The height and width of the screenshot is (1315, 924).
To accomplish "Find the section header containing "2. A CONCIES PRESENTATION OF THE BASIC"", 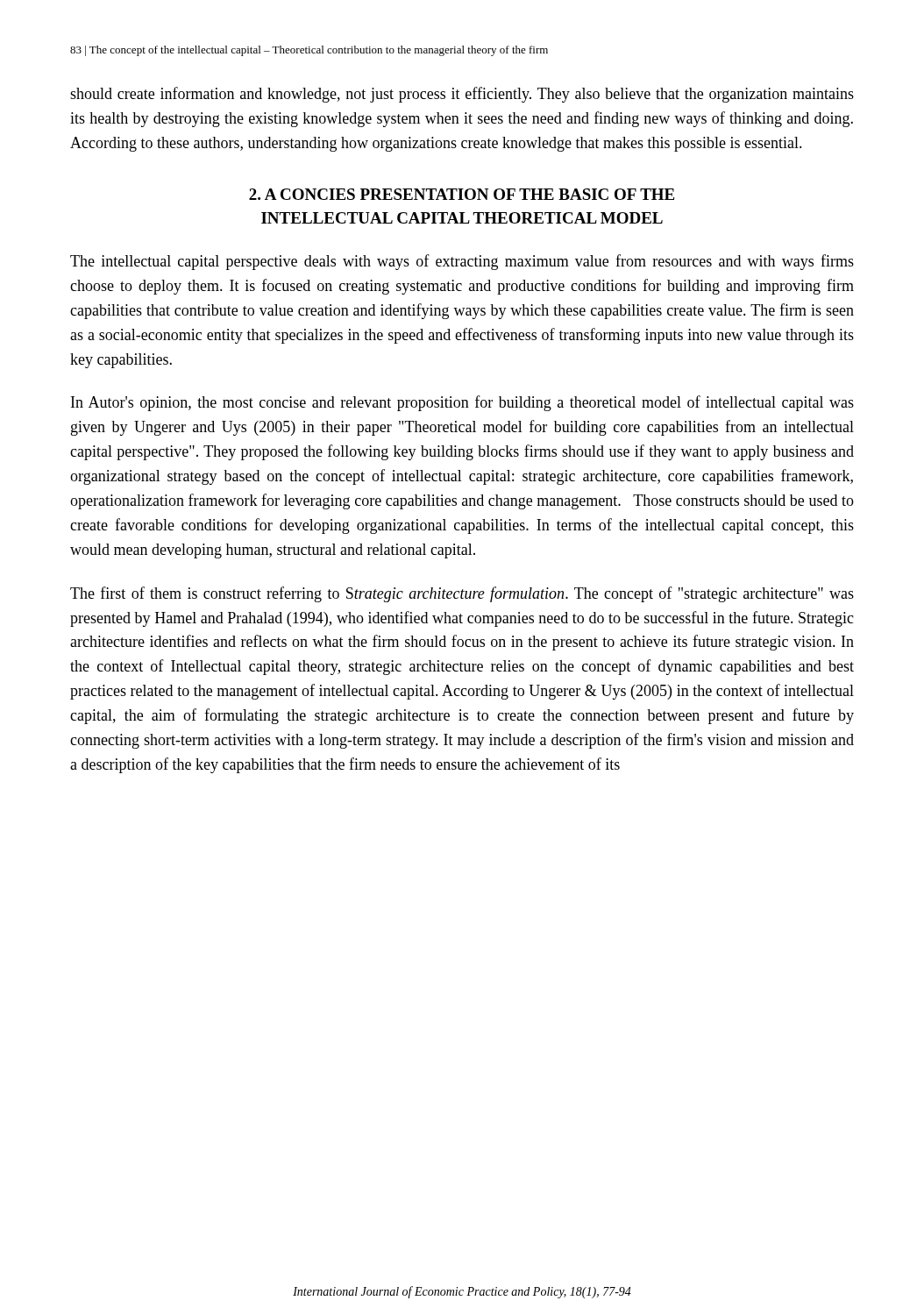I will (462, 206).
